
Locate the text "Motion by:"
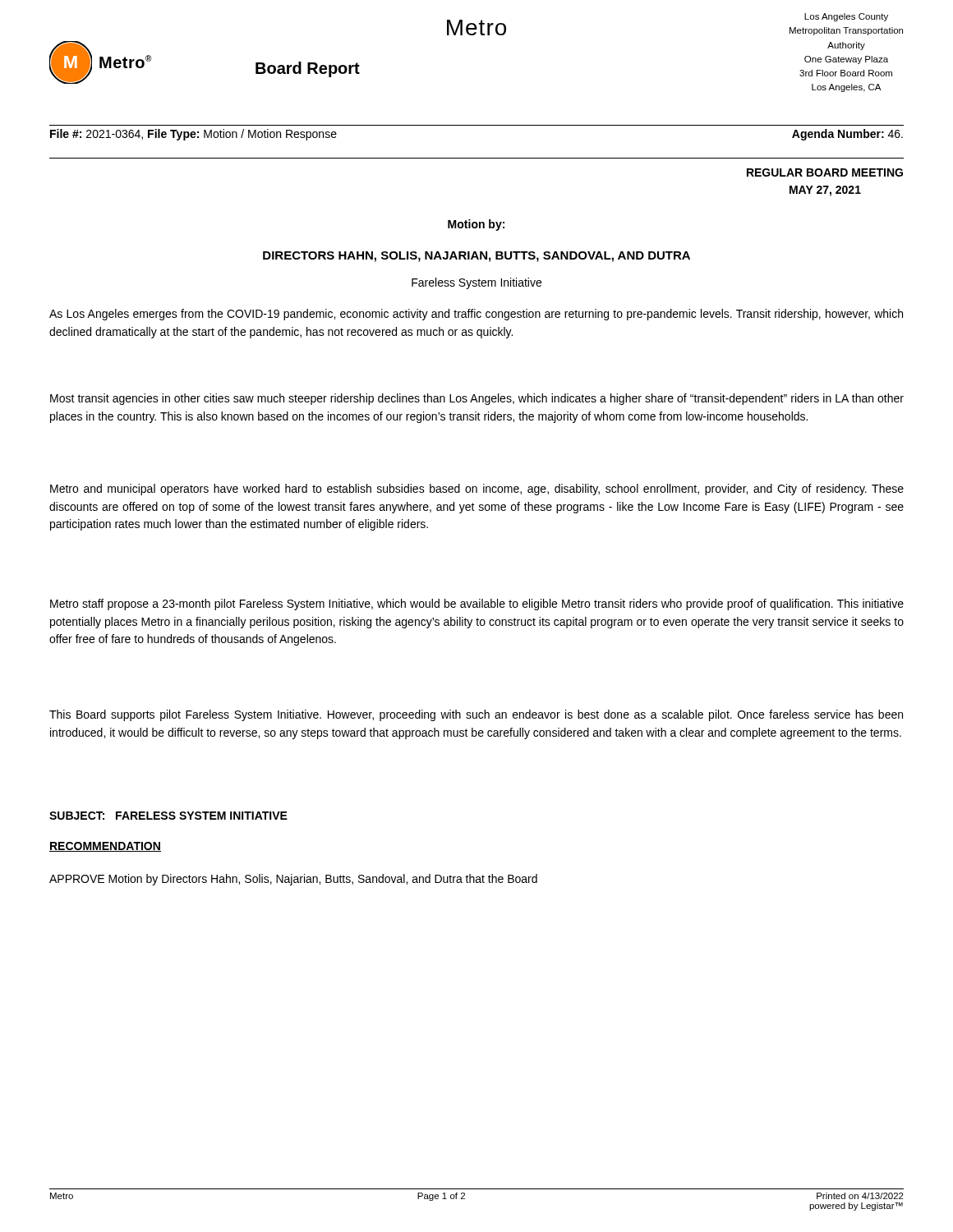tap(476, 224)
